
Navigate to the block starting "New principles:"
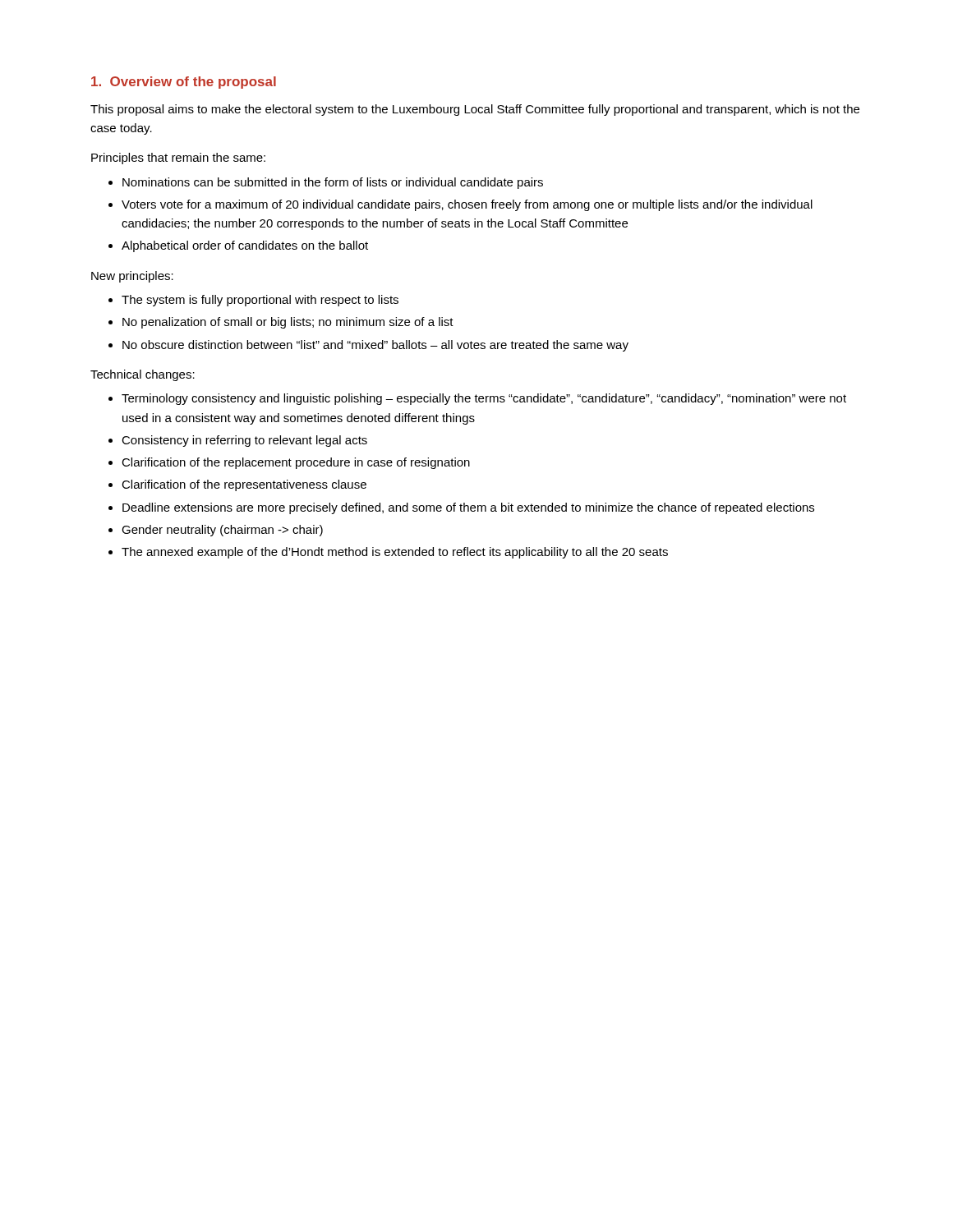click(x=132, y=275)
